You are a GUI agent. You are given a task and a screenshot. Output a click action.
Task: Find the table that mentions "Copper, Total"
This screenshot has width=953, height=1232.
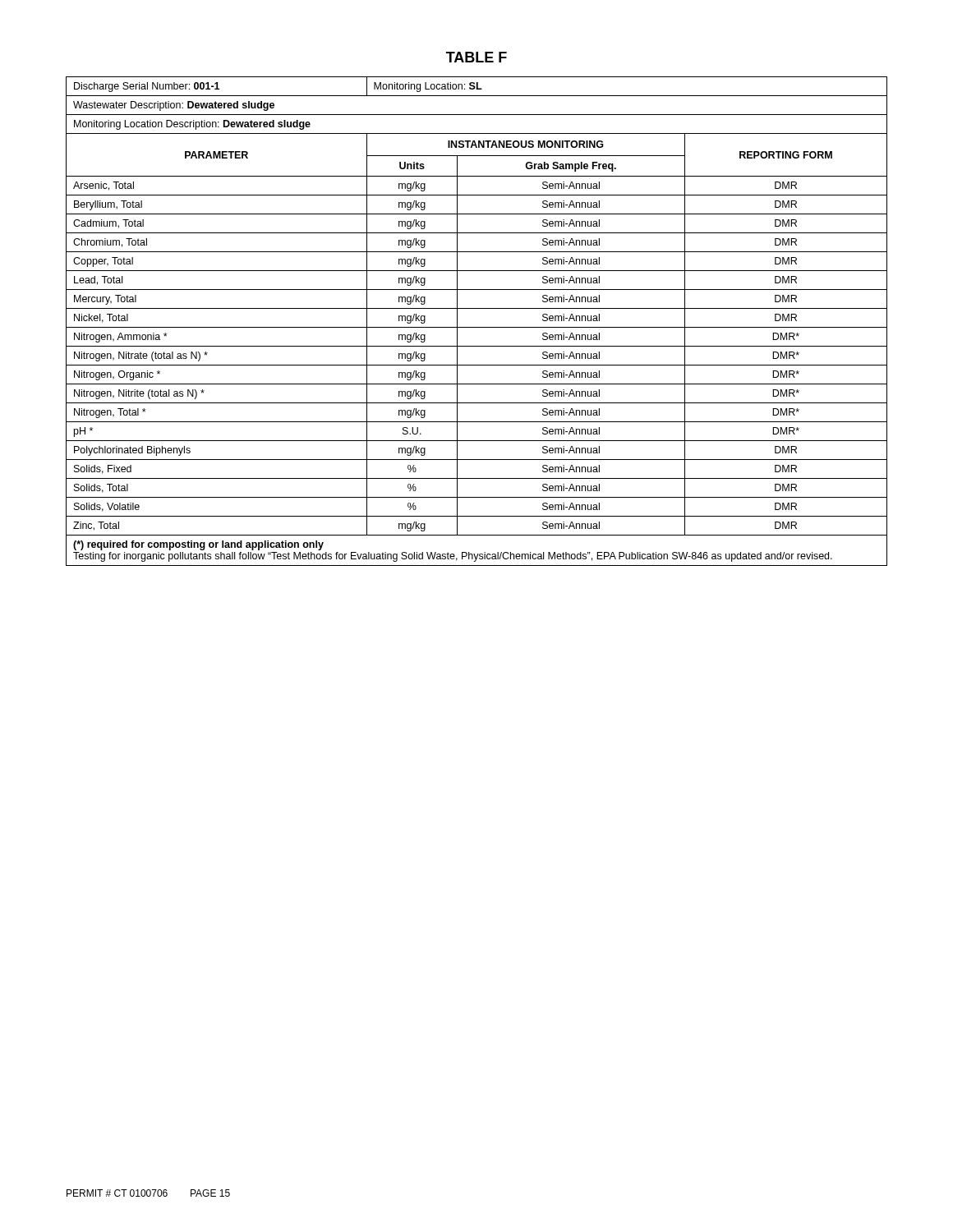point(476,321)
